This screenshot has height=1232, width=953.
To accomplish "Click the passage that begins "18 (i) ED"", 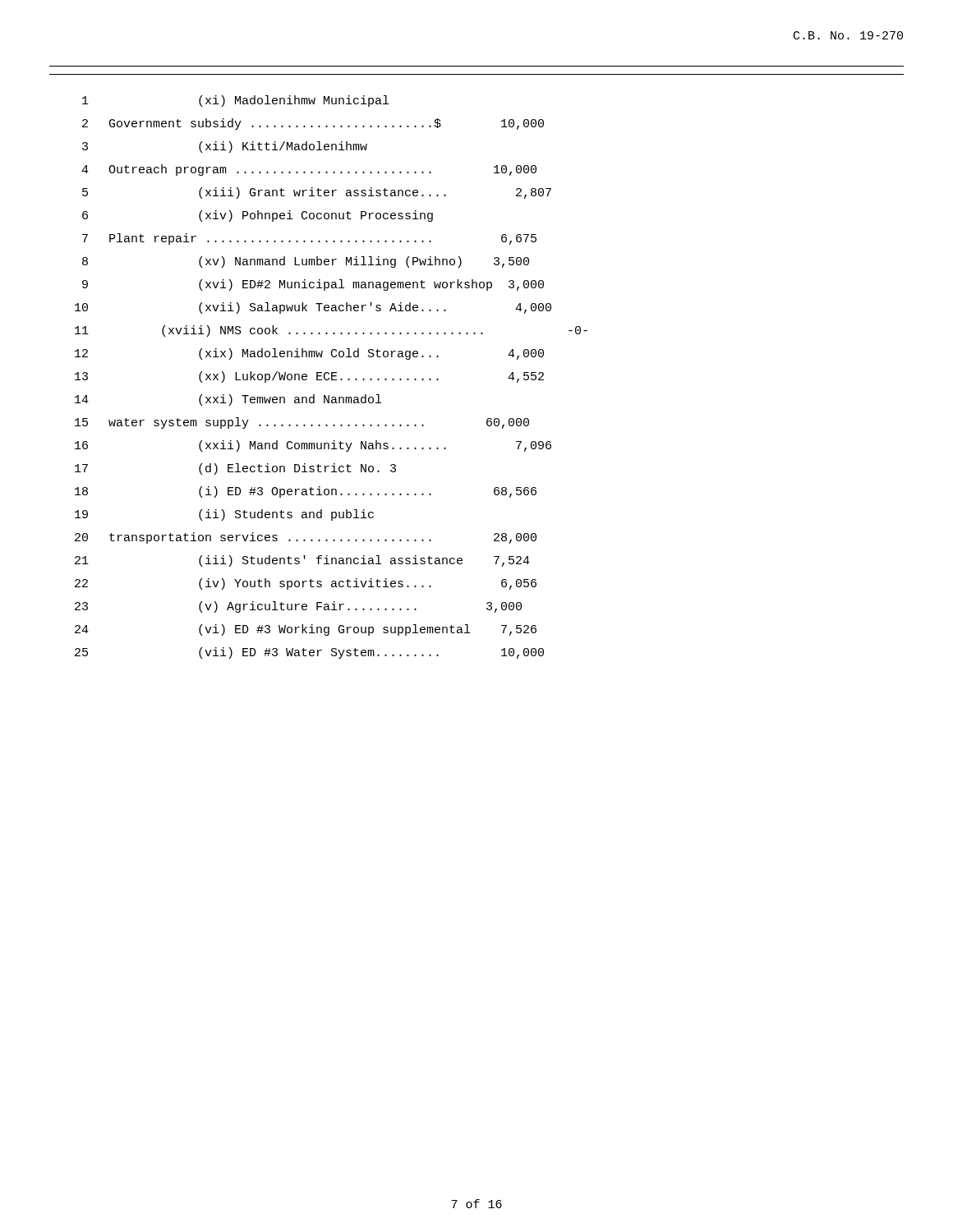I will click(306, 492).
